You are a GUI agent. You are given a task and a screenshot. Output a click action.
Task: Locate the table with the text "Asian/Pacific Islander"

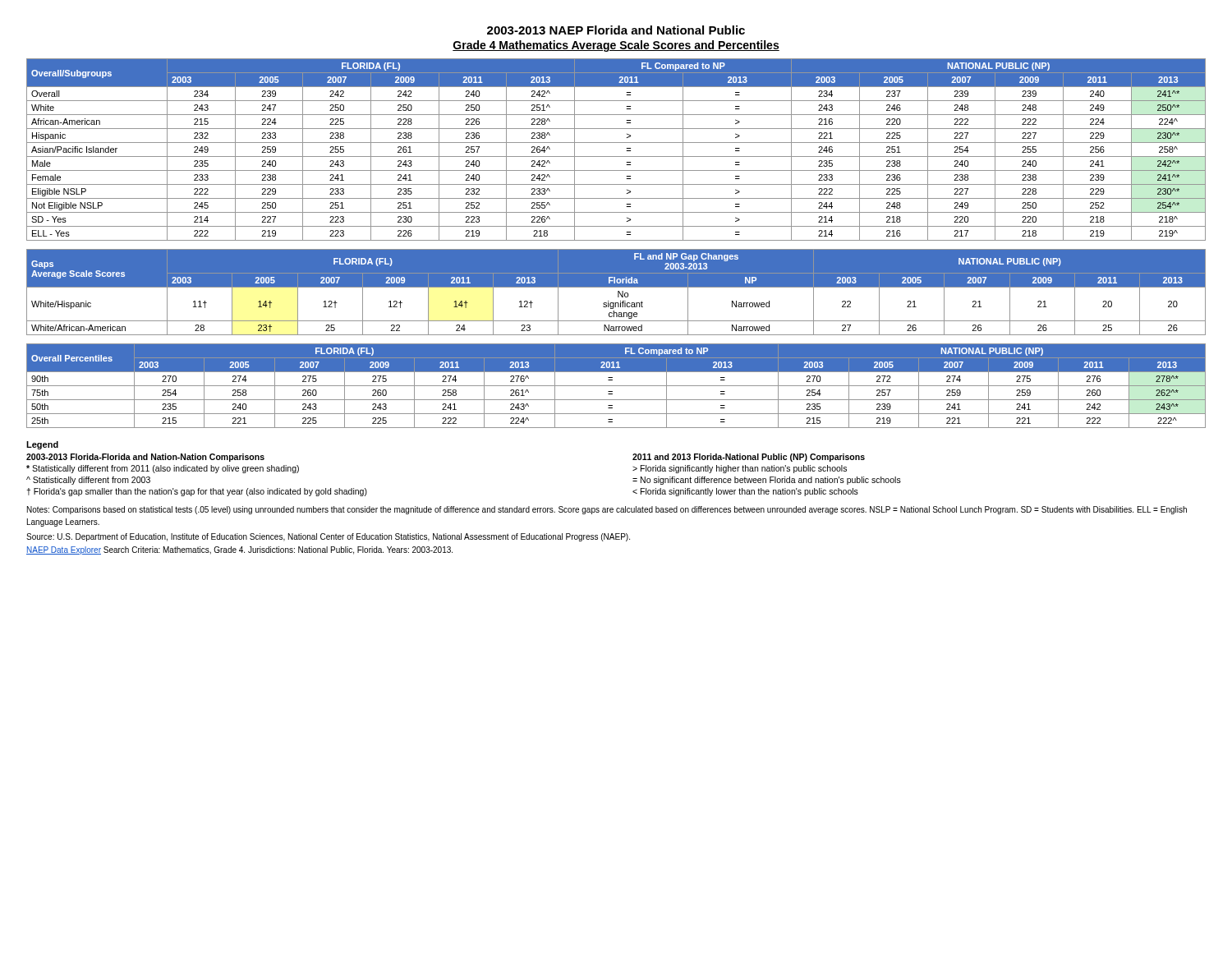(616, 150)
